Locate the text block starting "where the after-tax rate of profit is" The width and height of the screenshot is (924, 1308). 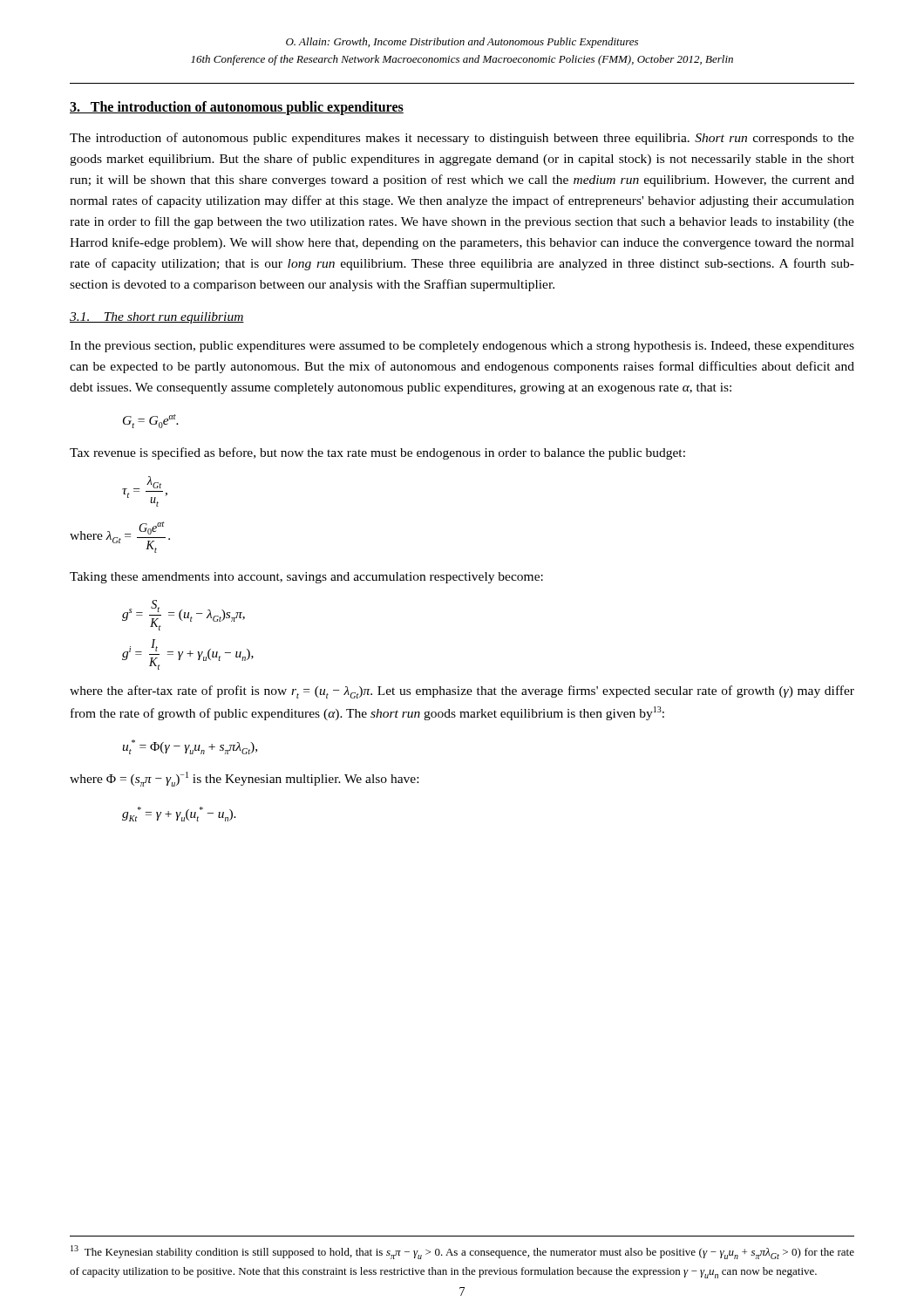point(462,702)
